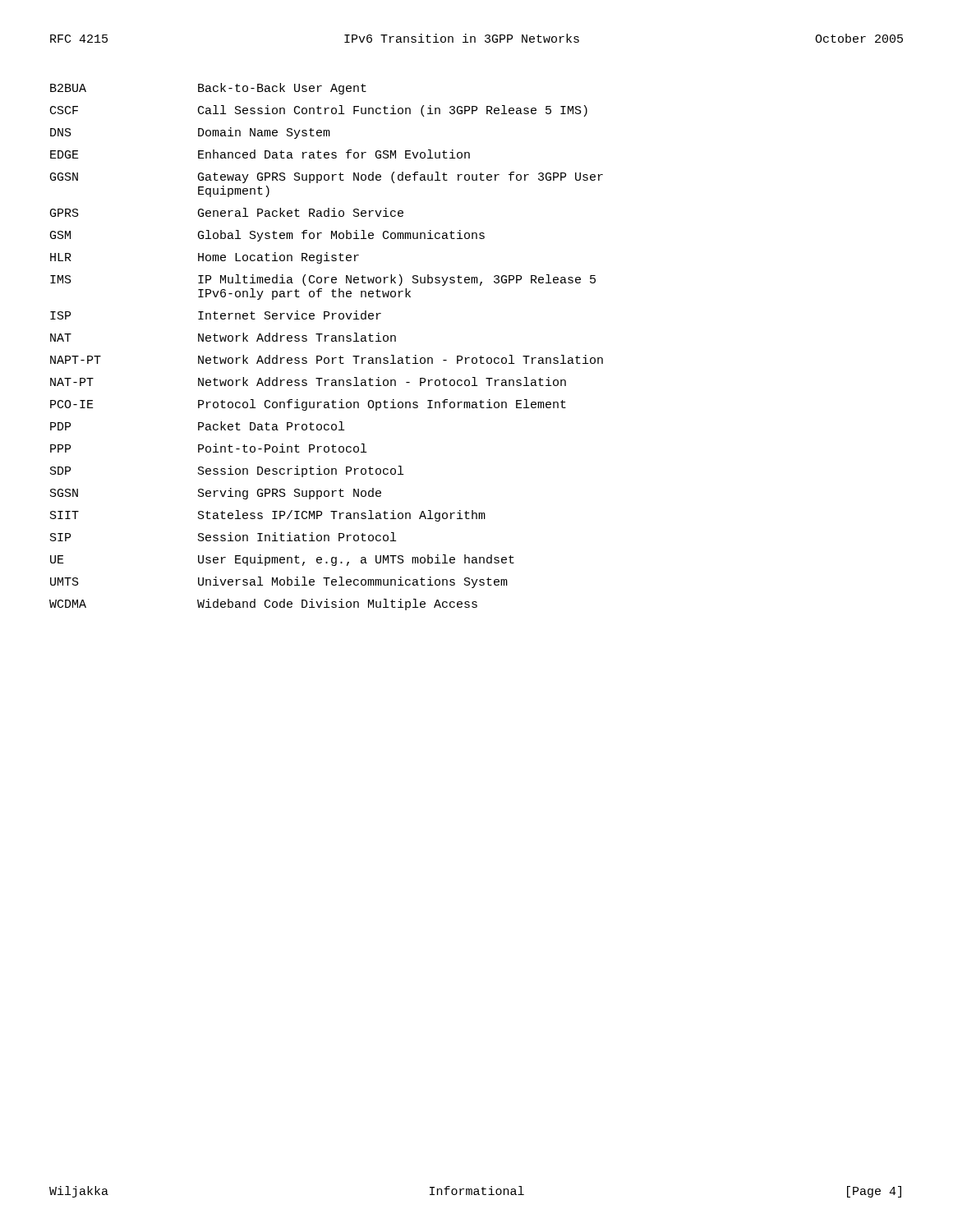Click on the text block starting "GGSN Gateway GPRS Support Node (default router for"
The image size is (953, 1232).
tap(476, 185)
